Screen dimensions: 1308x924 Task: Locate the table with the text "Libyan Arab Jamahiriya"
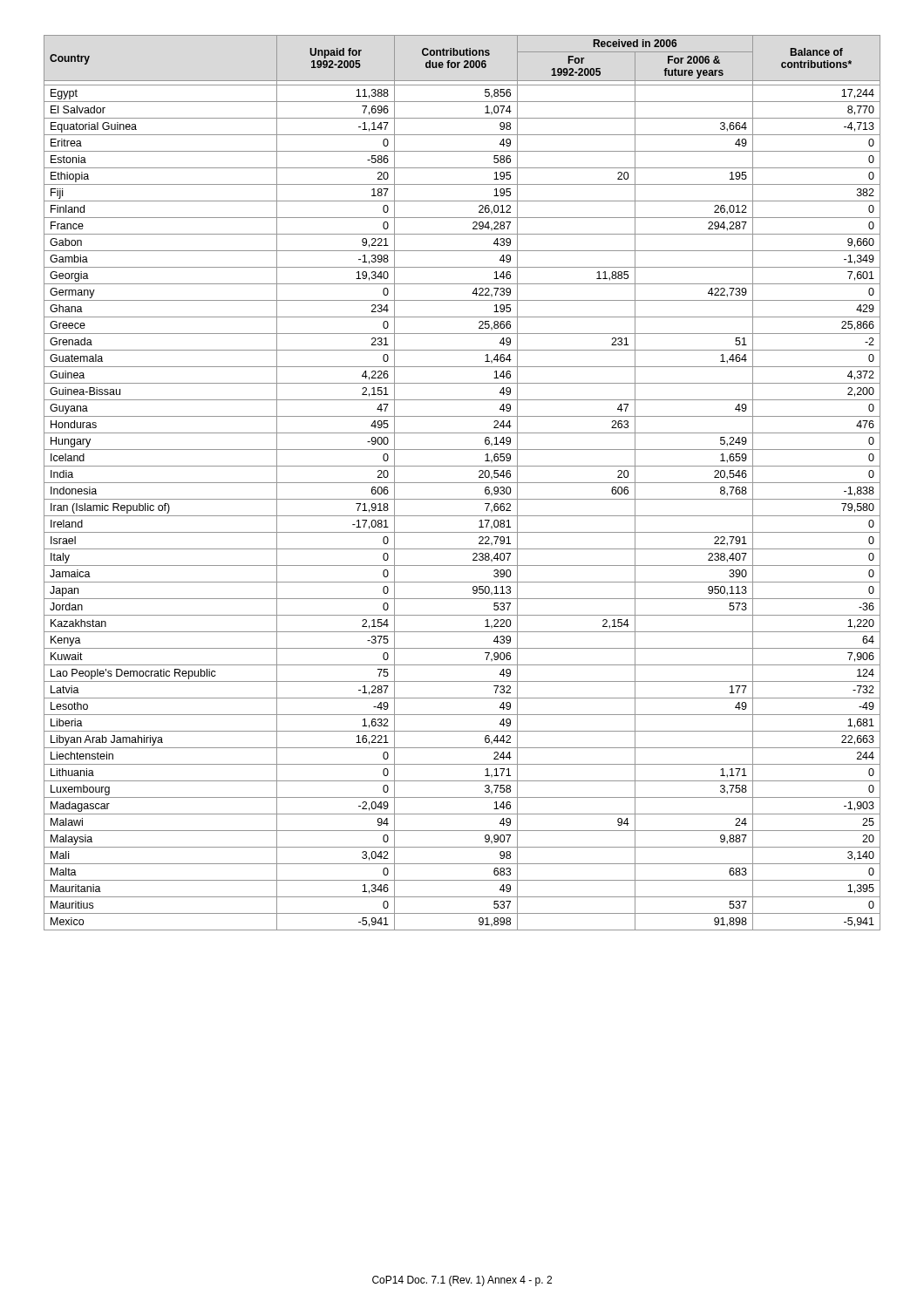coord(462,483)
